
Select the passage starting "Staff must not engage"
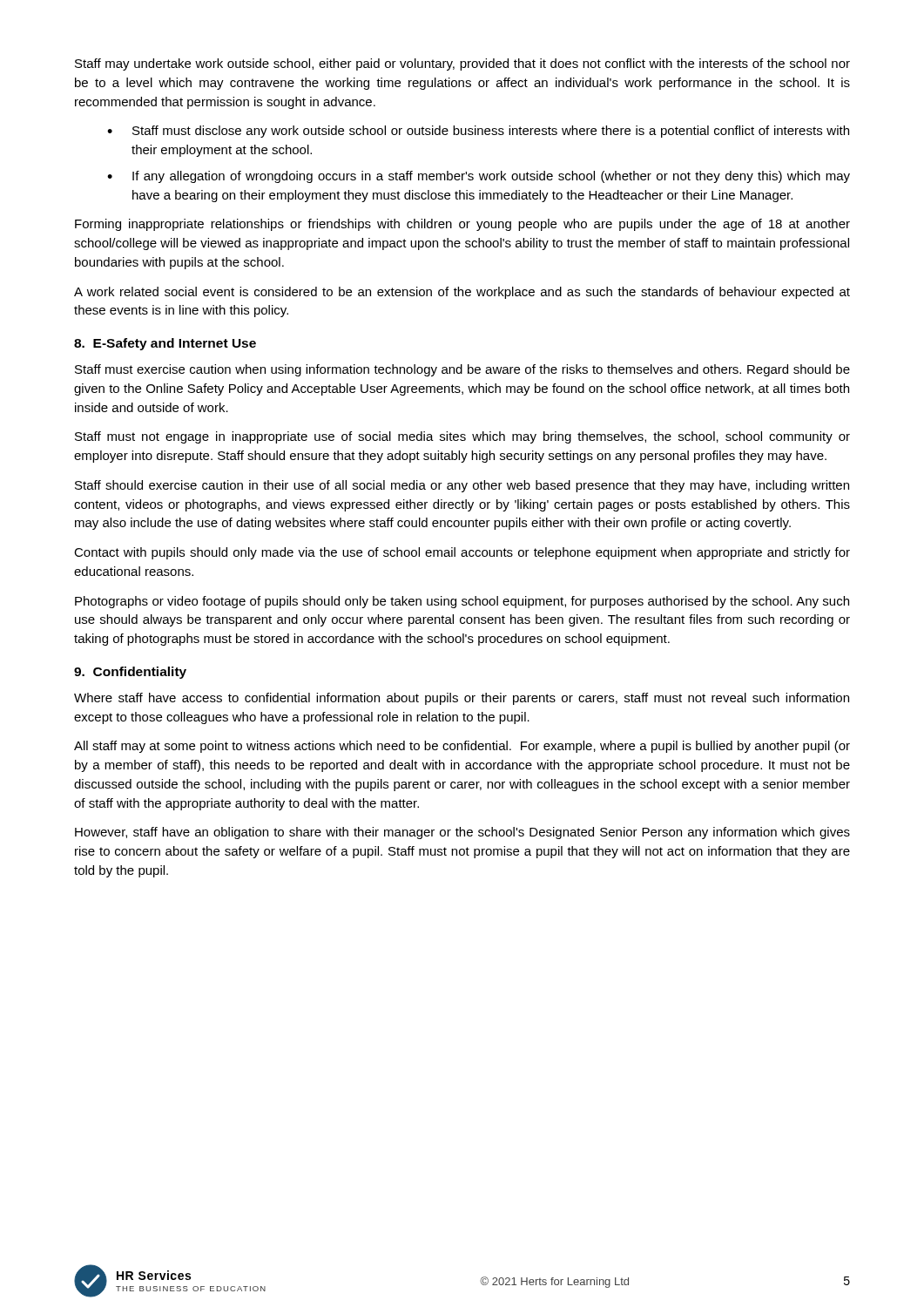(x=462, y=446)
